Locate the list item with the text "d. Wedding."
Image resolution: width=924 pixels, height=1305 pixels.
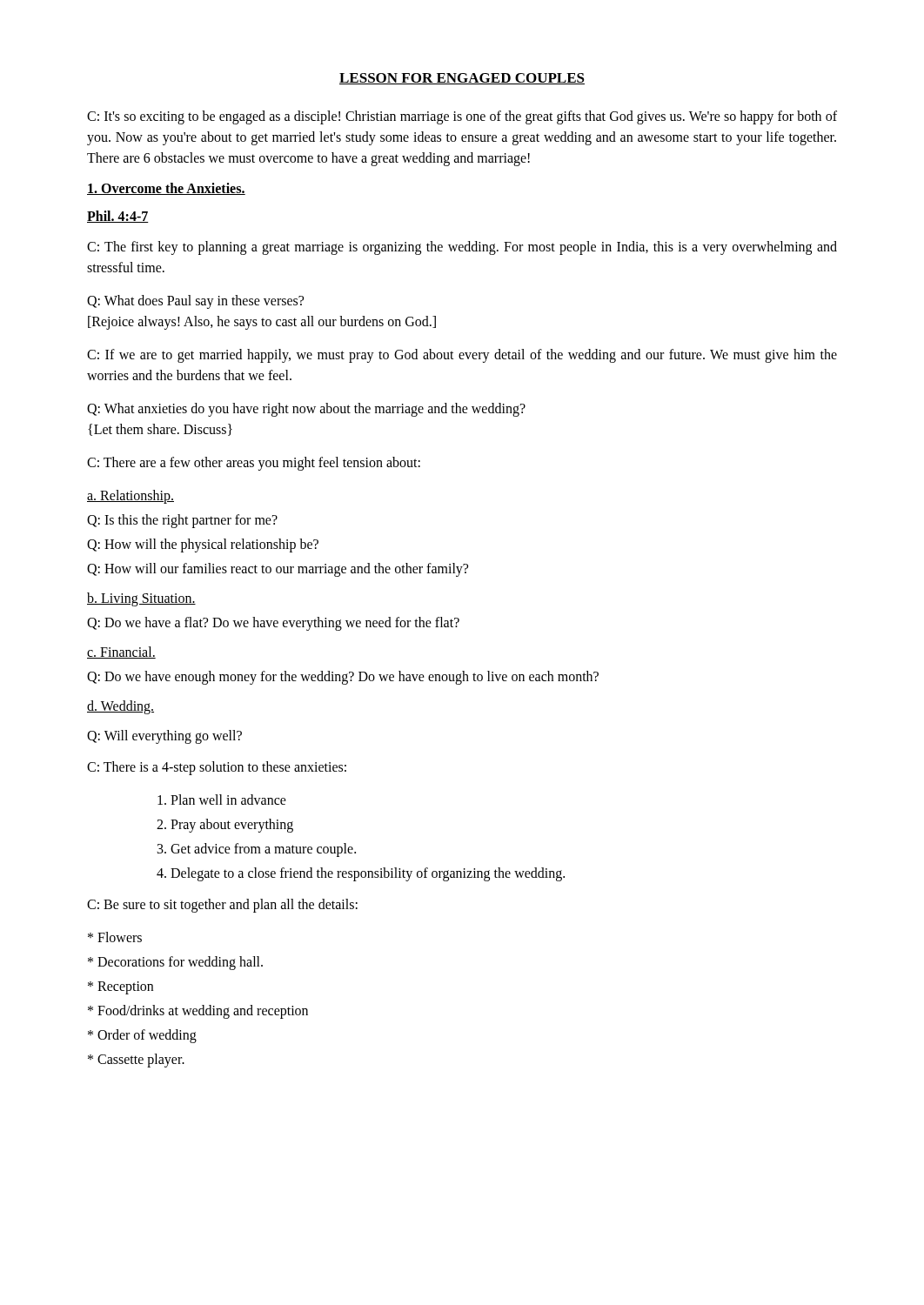tap(121, 706)
